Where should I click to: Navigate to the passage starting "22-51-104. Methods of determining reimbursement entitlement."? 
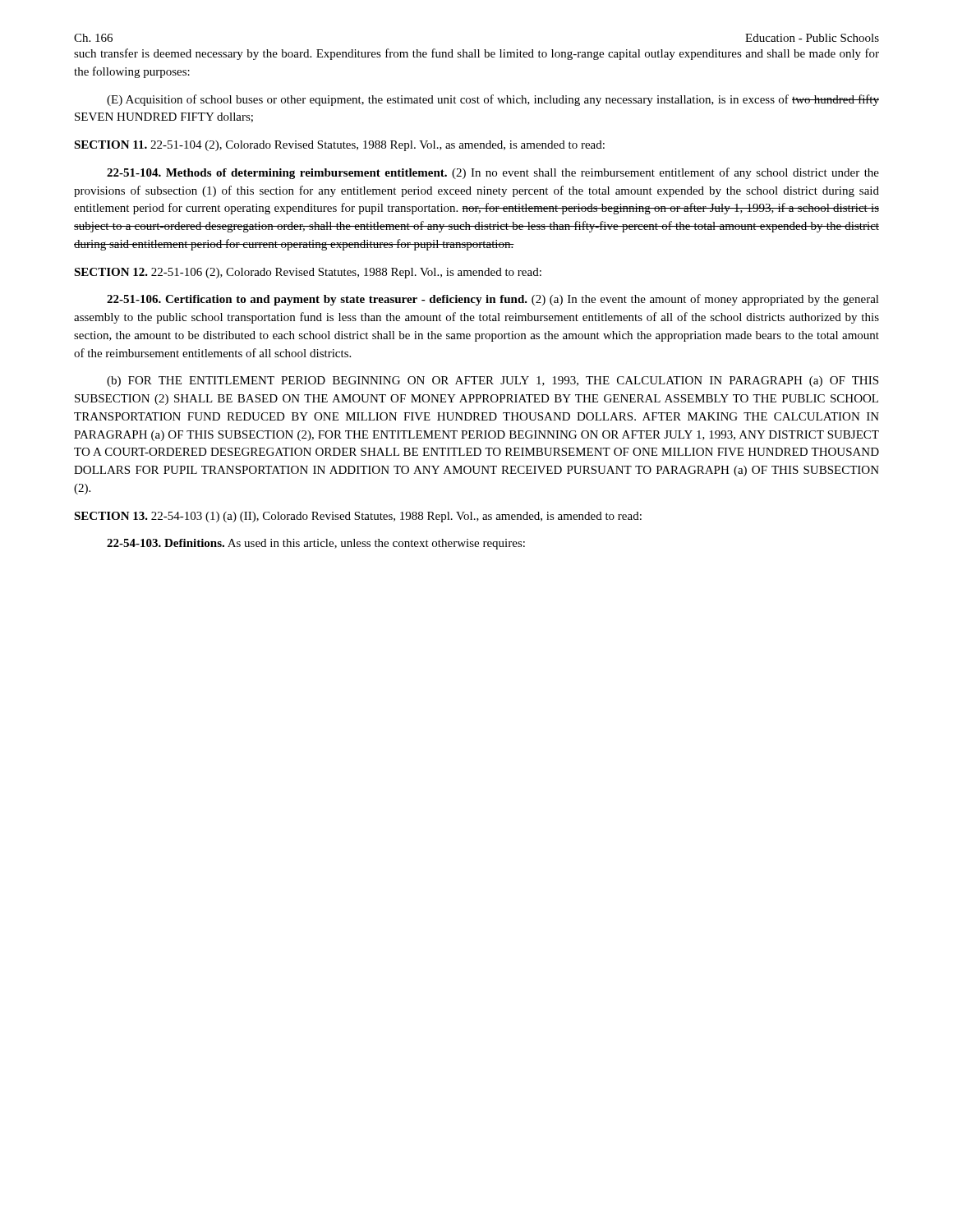click(476, 209)
